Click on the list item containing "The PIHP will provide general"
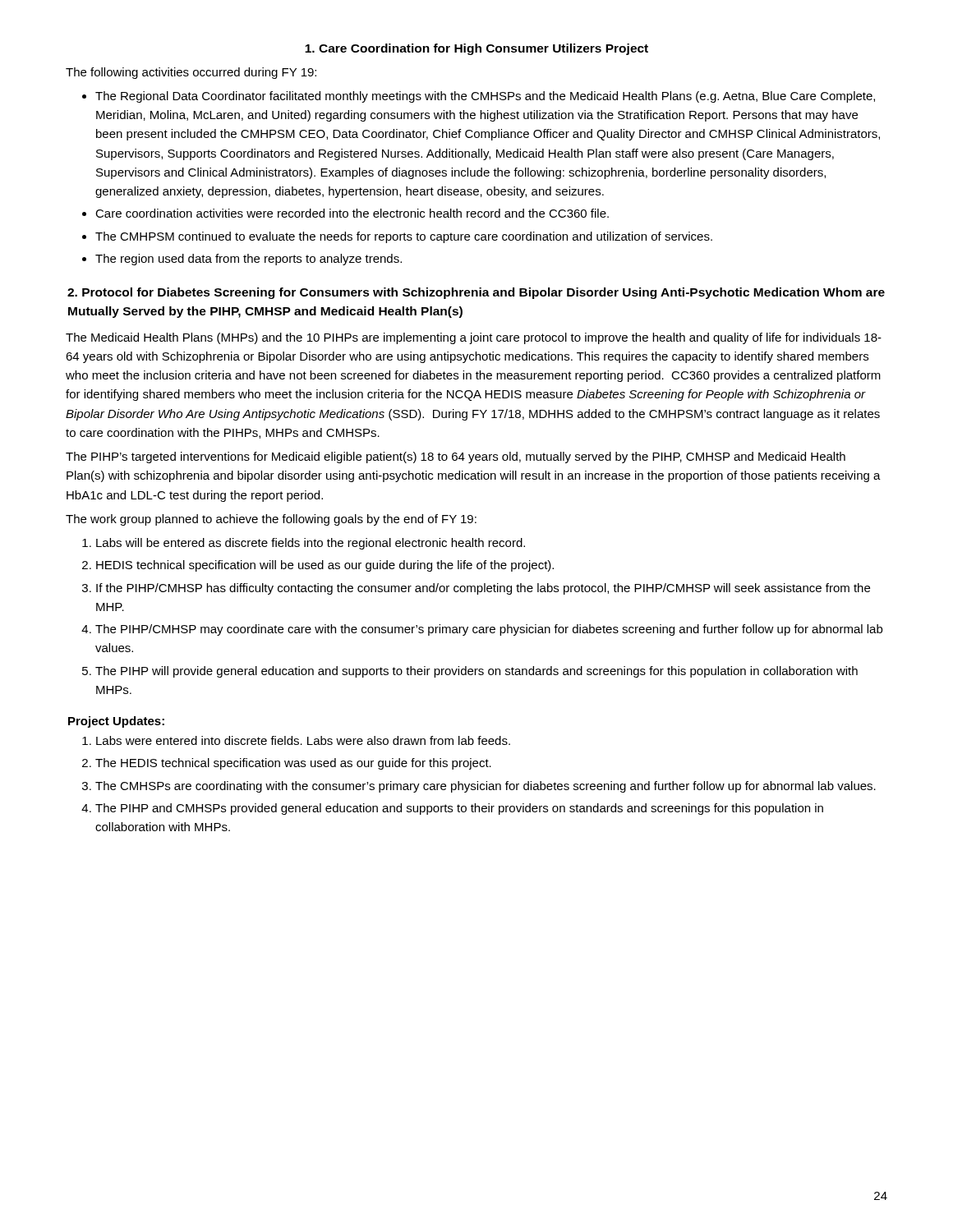This screenshot has height=1232, width=953. click(x=477, y=680)
